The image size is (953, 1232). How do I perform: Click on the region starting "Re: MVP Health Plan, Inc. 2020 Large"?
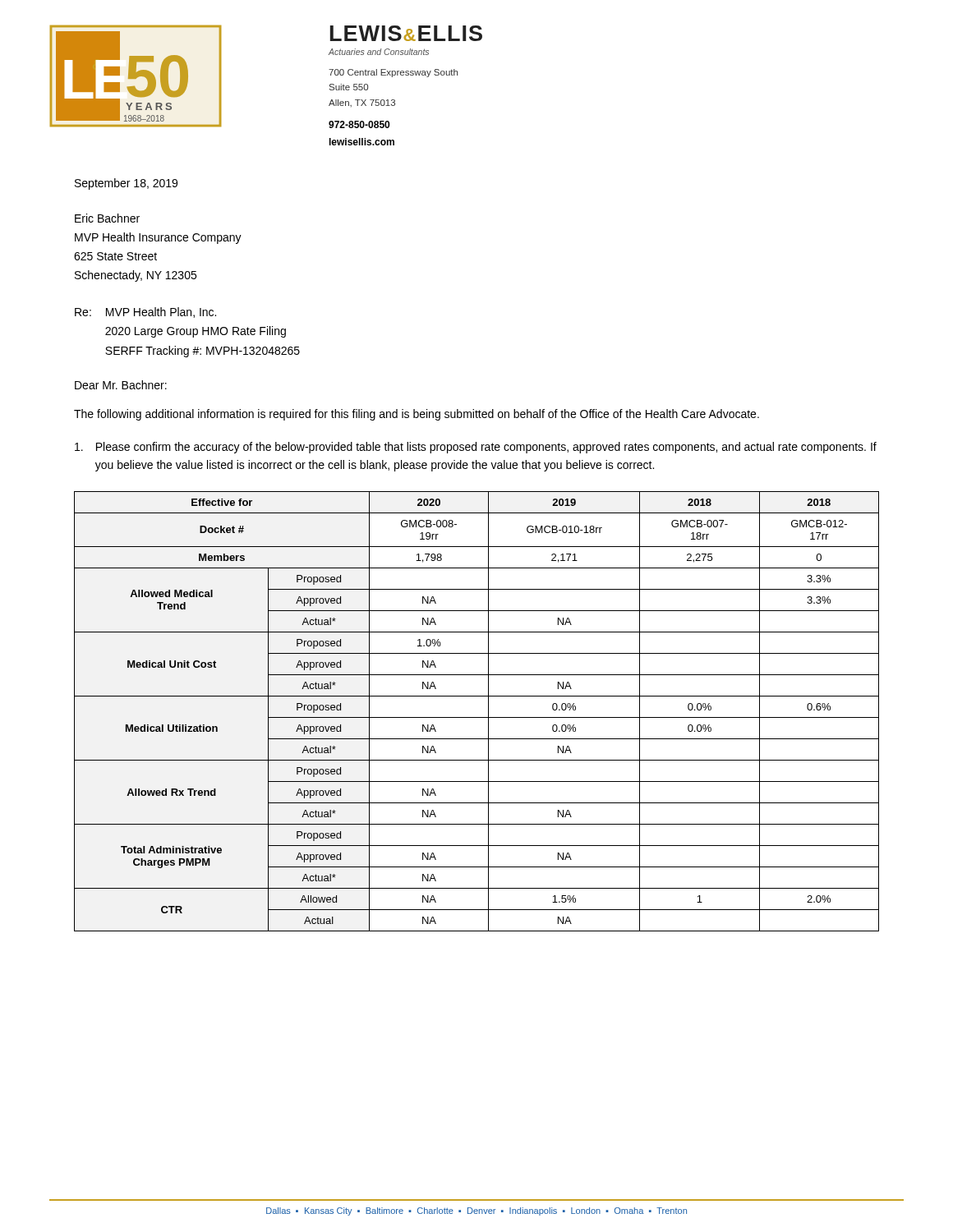point(187,332)
